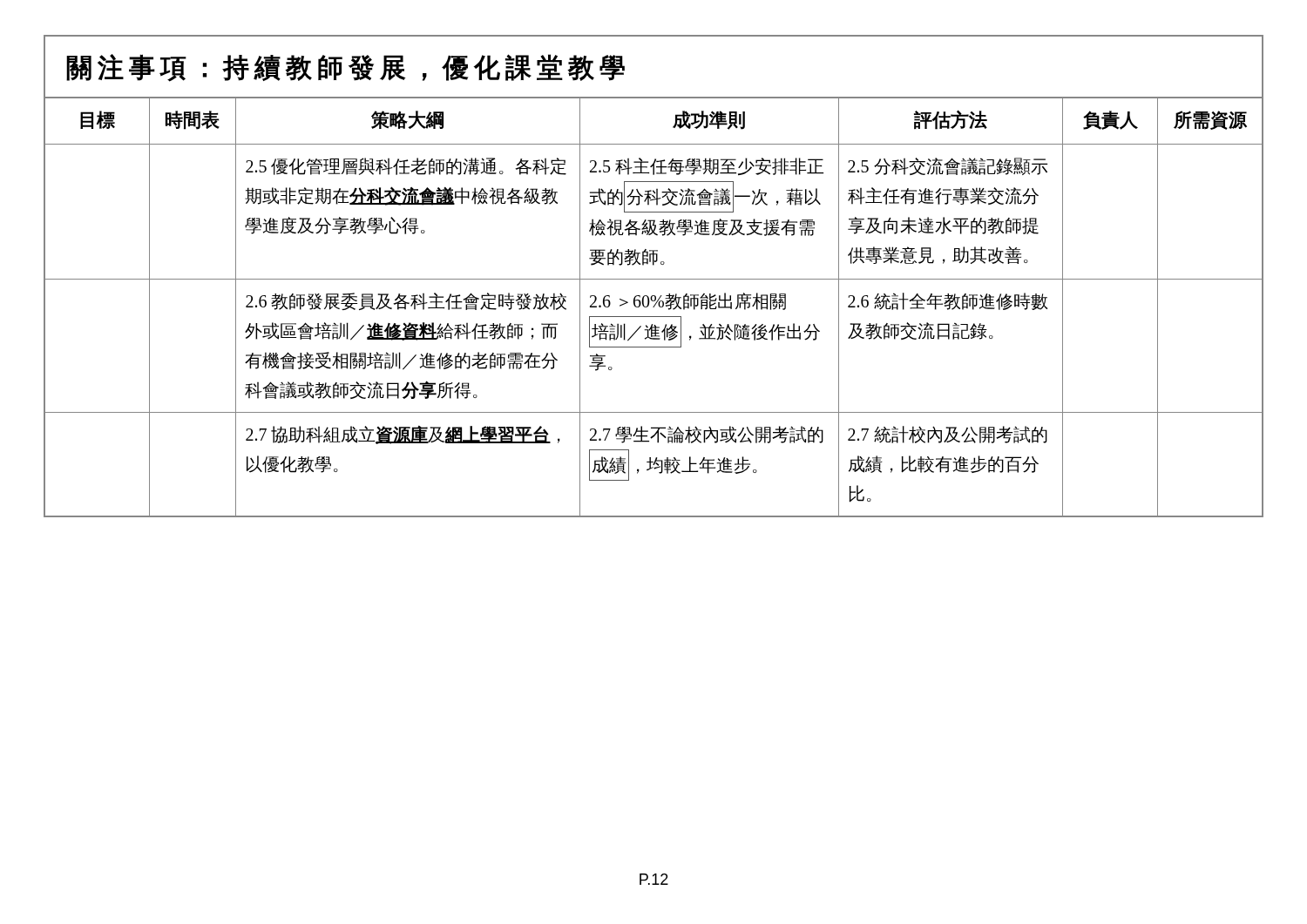1307x924 pixels.
Task: Find the table
Action: [654, 479]
